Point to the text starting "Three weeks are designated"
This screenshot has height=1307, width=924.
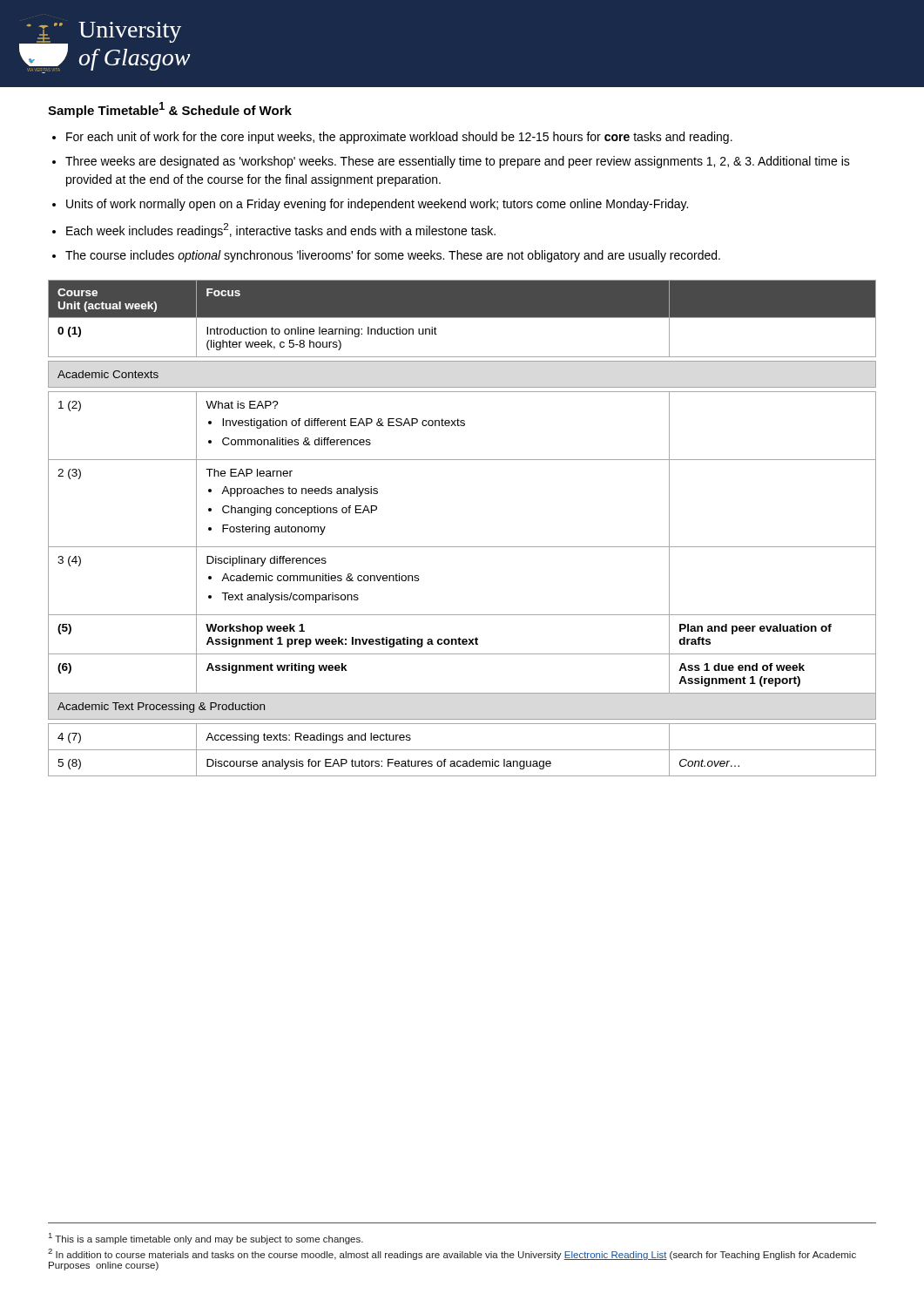coord(458,170)
